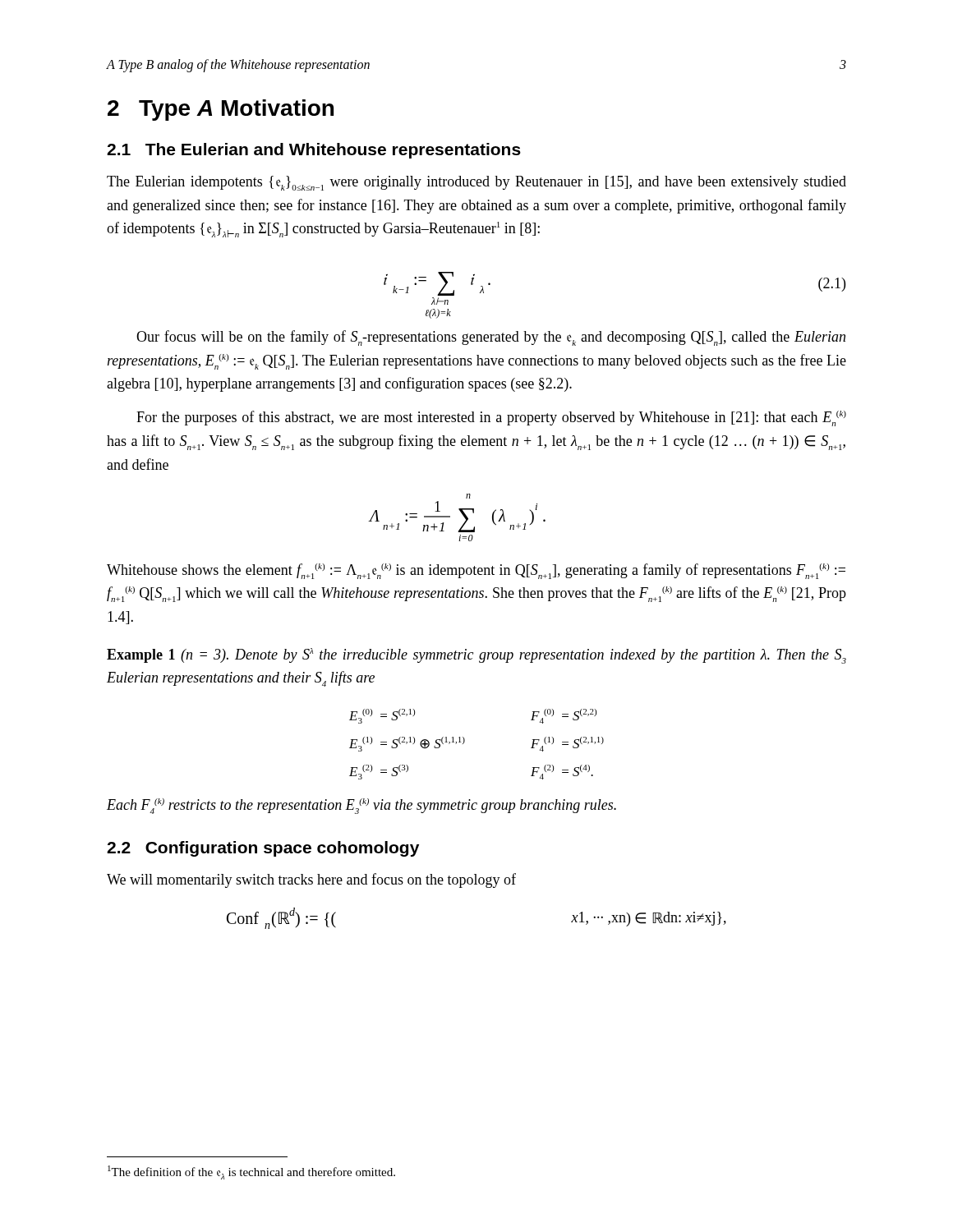Select the text block containing "E3(0) = S(2,1) E3(1) = S(2,1) ⊕ S(1,1,1)"

[370, 716]
